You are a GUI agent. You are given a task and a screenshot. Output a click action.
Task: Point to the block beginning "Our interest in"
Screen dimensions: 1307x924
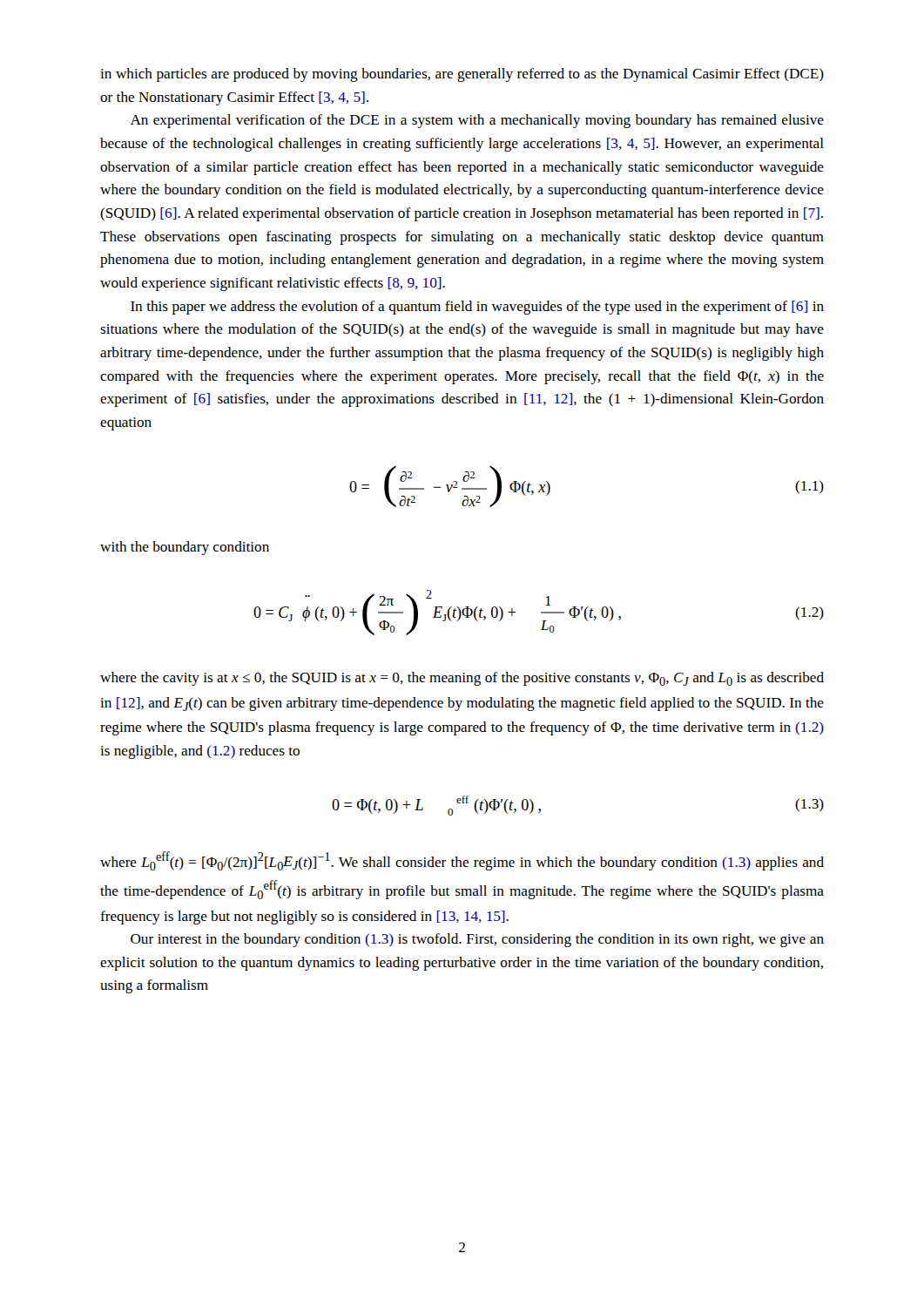point(462,963)
